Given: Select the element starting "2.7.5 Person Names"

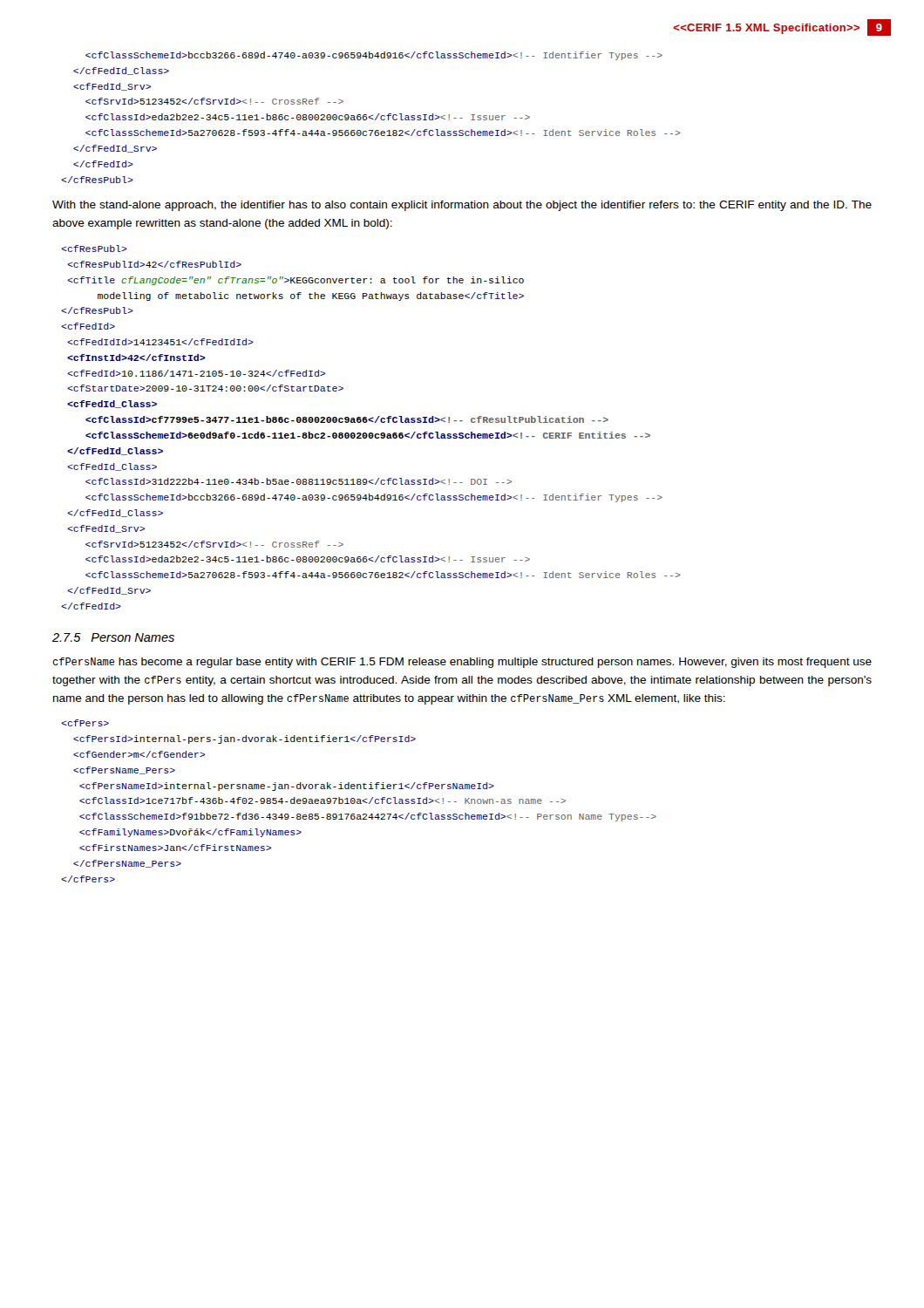Looking at the screenshot, I should click(113, 637).
